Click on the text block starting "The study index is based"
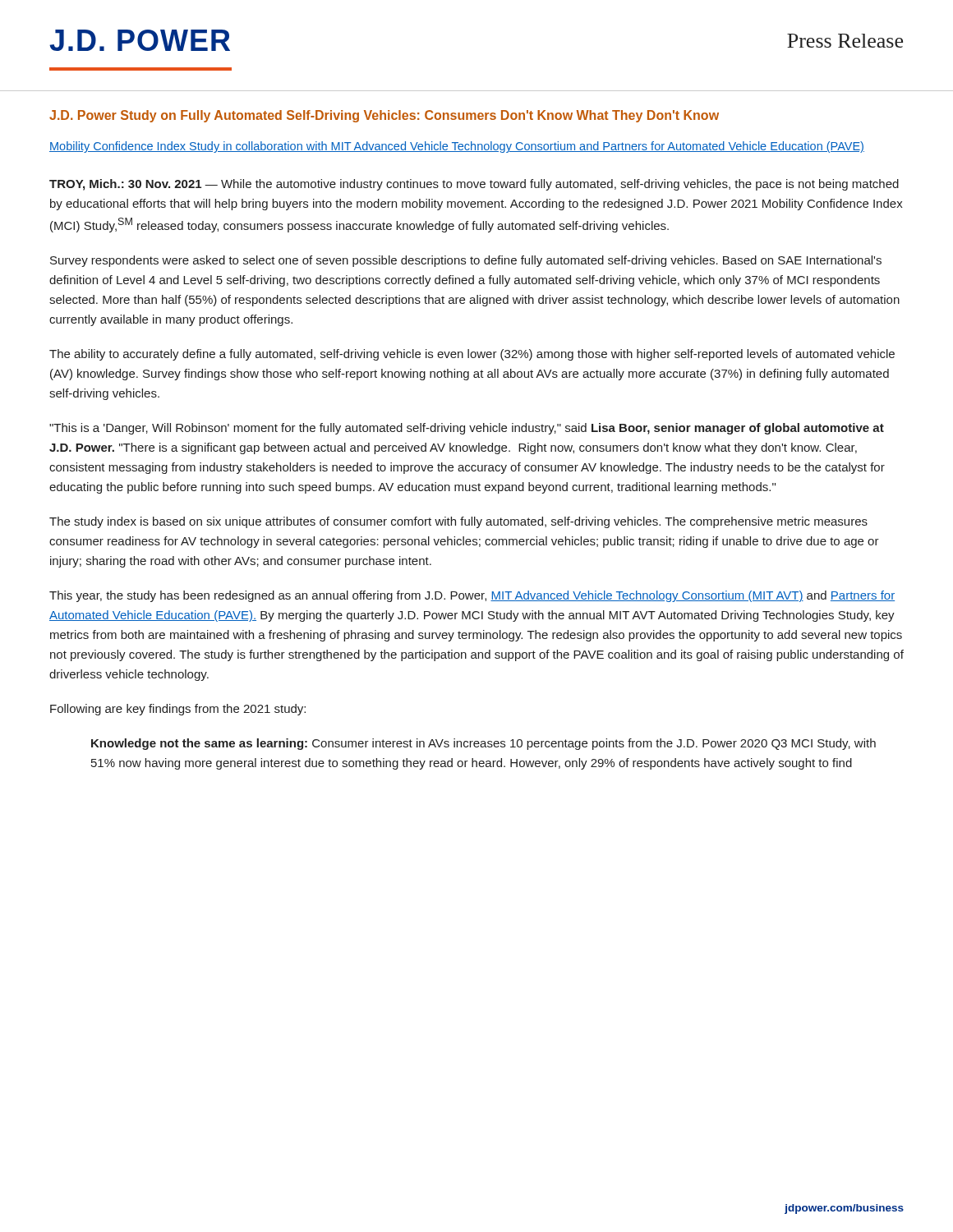 click(464, 541)
